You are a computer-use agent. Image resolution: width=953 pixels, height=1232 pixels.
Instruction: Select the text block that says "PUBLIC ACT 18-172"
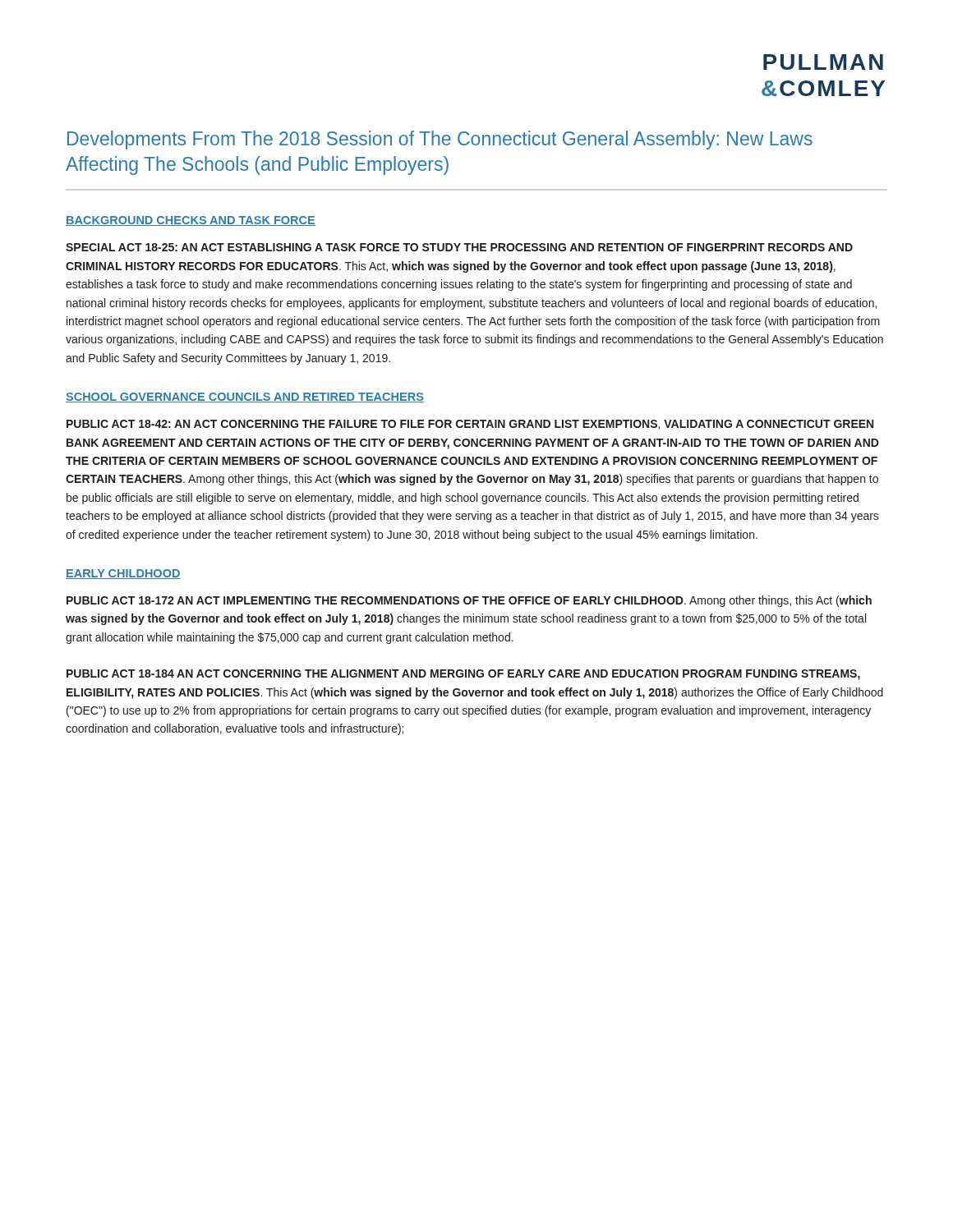(x=469, y=619)
